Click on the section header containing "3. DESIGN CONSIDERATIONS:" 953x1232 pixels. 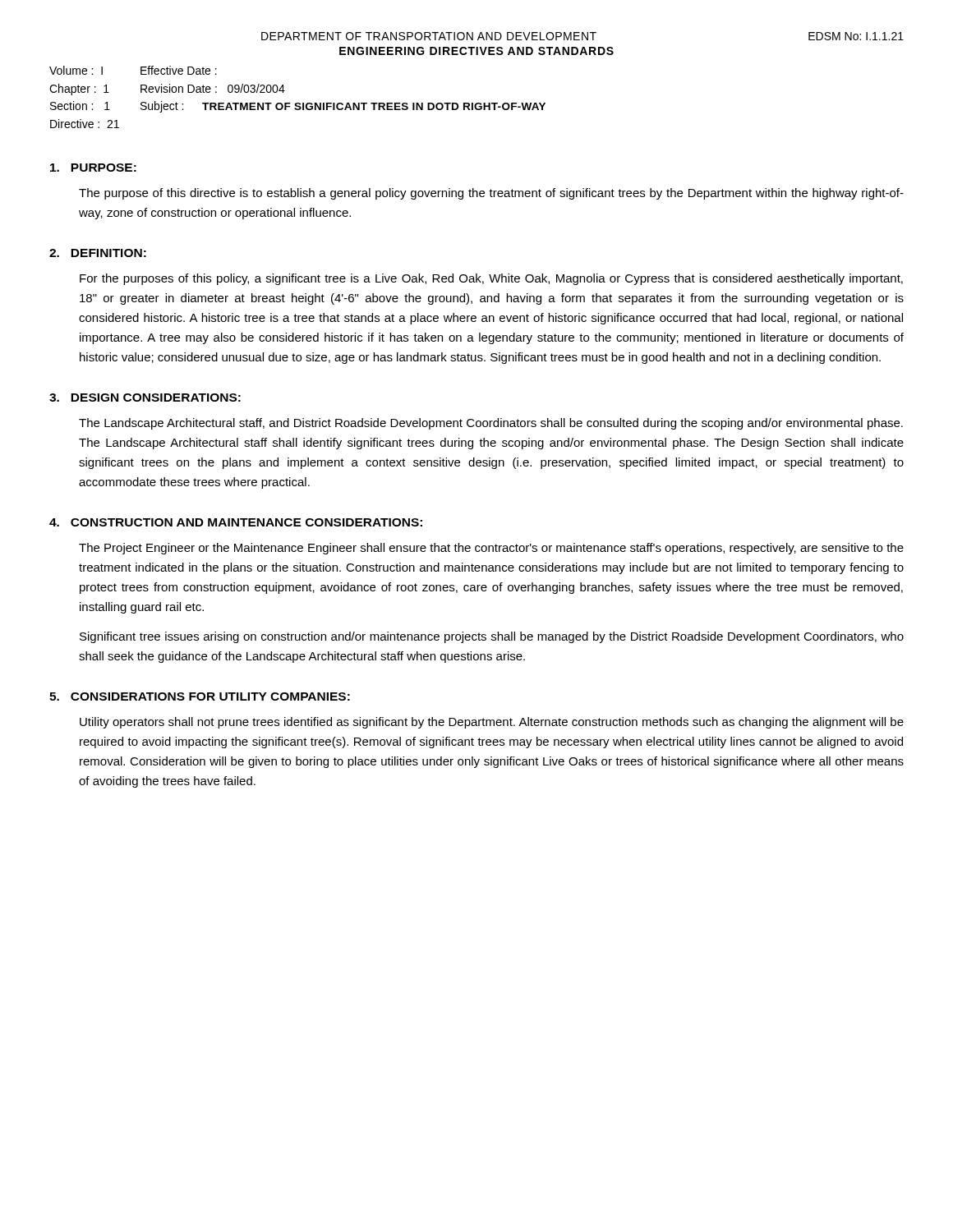[145, 397]
